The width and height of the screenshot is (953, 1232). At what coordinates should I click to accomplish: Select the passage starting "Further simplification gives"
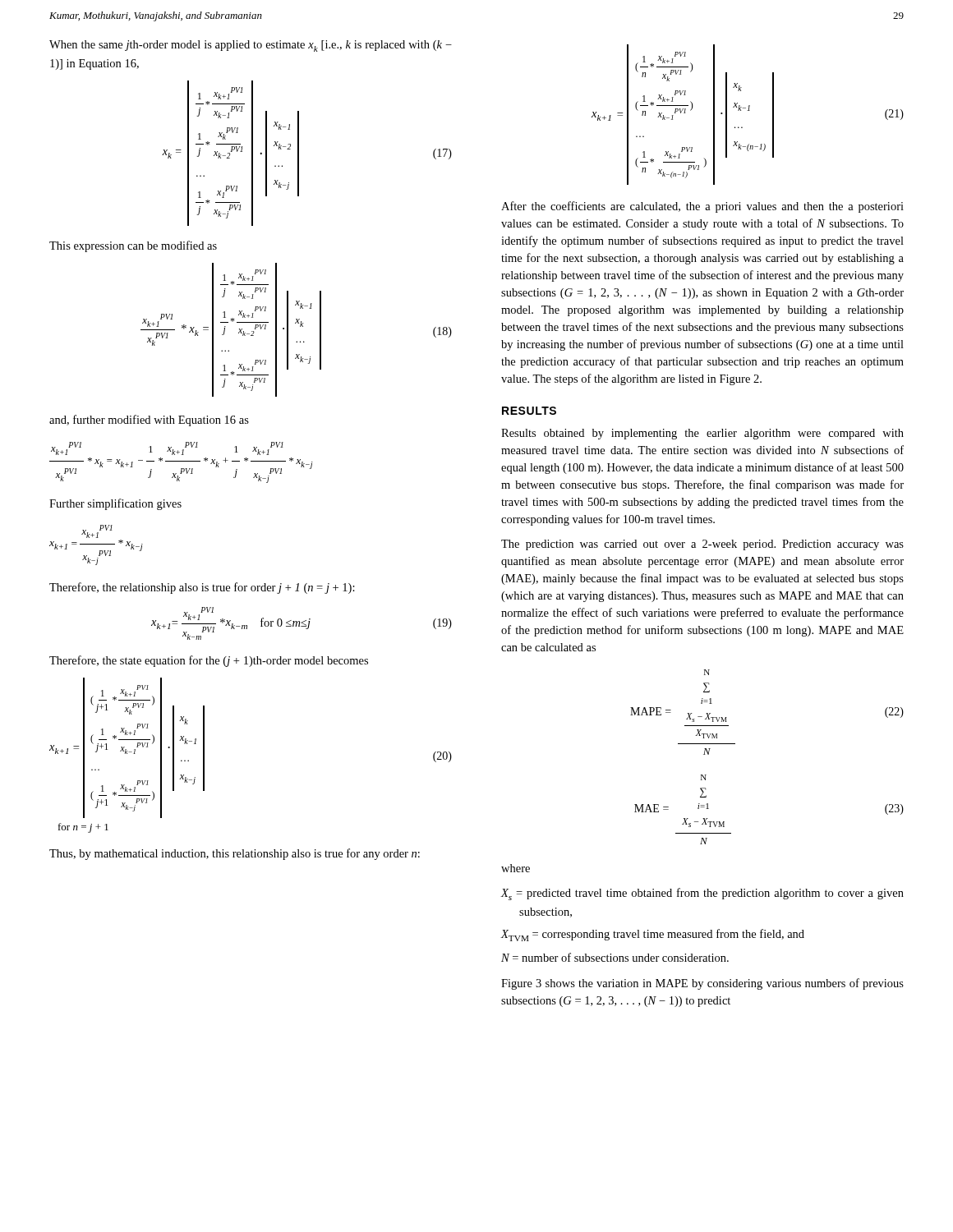(x=115, y=503)
